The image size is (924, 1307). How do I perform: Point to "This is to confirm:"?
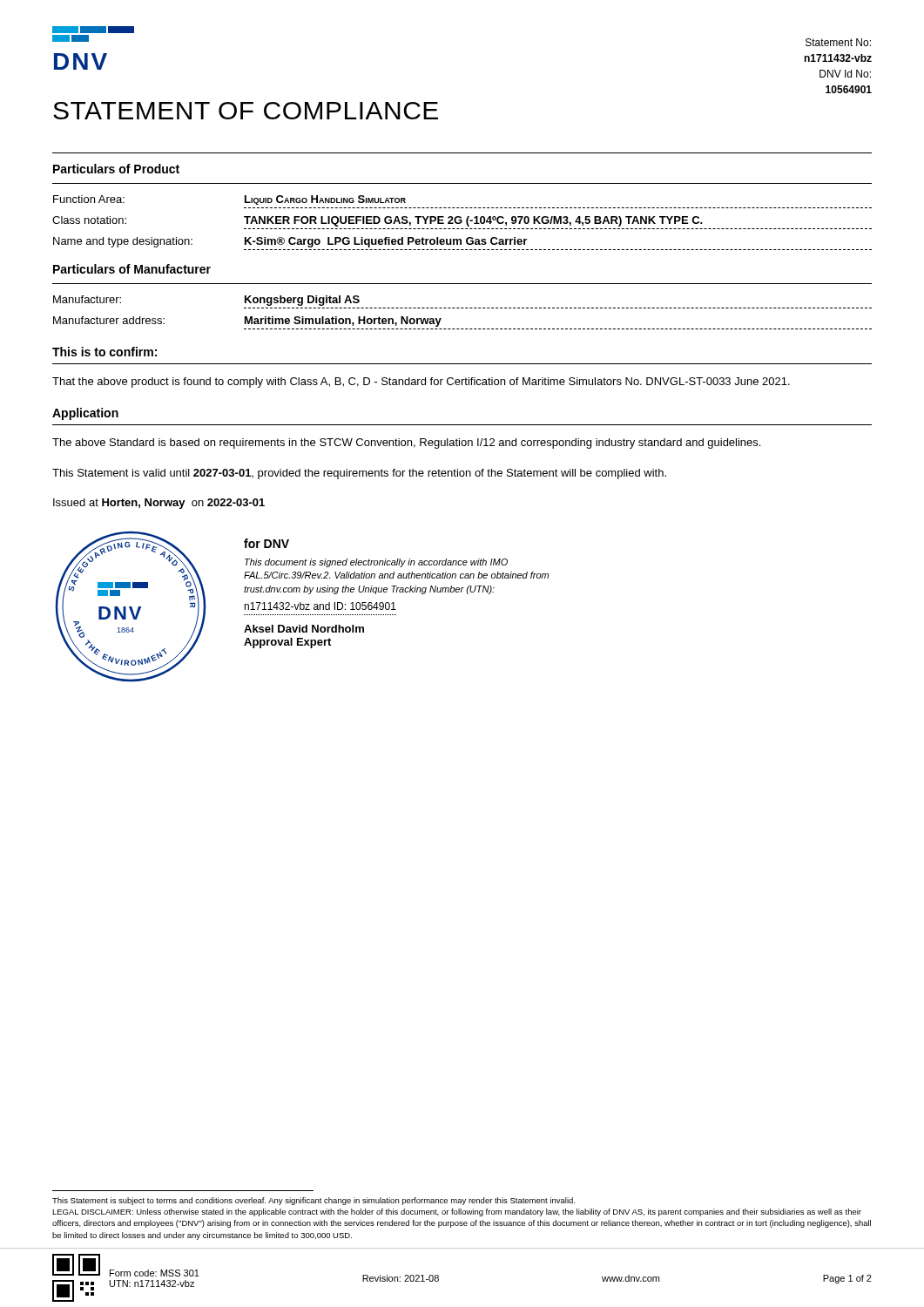pyautogui.click(x=105, y=352)
